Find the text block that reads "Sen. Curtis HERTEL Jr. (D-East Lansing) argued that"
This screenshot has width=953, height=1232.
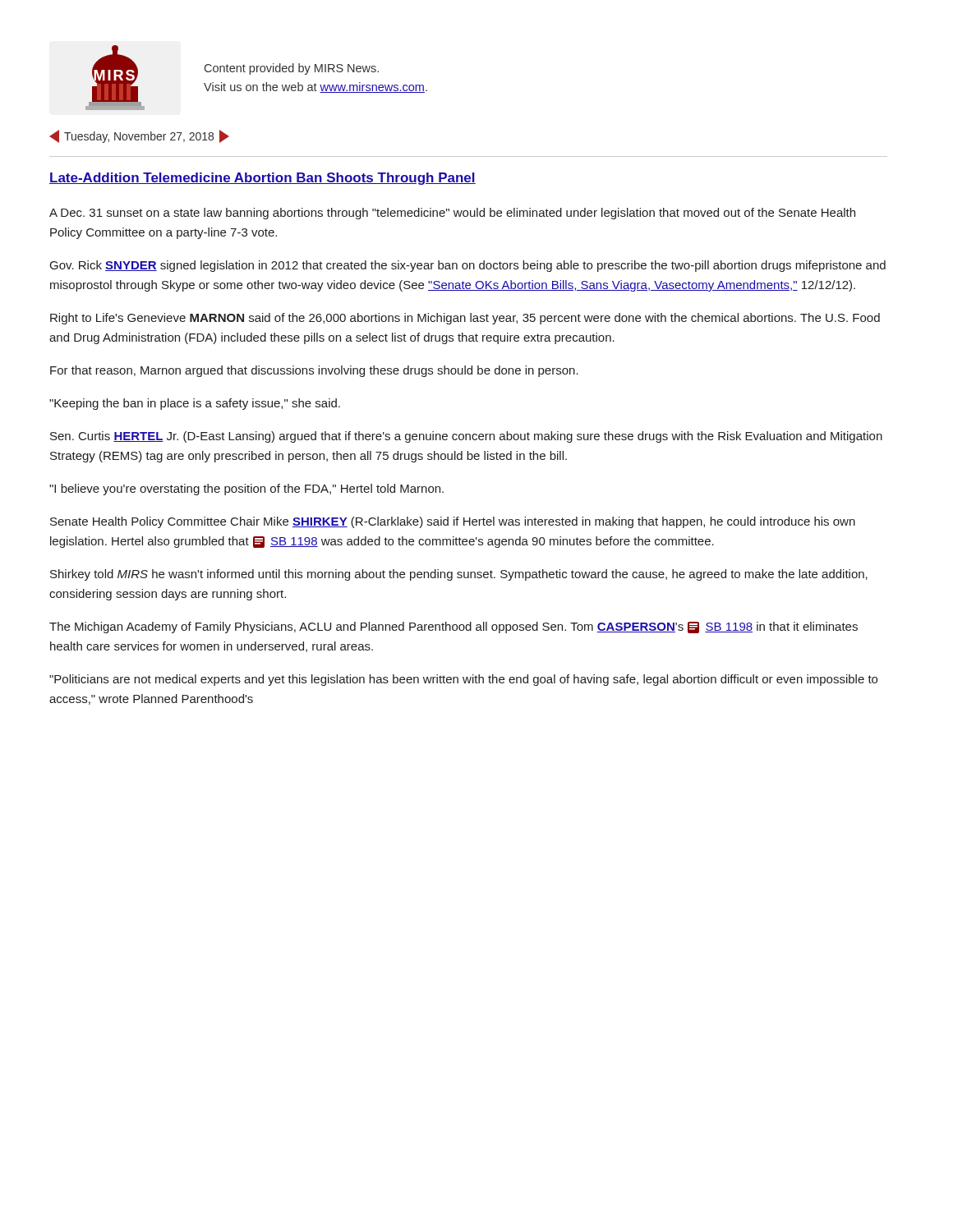click(x=466, y=445)
